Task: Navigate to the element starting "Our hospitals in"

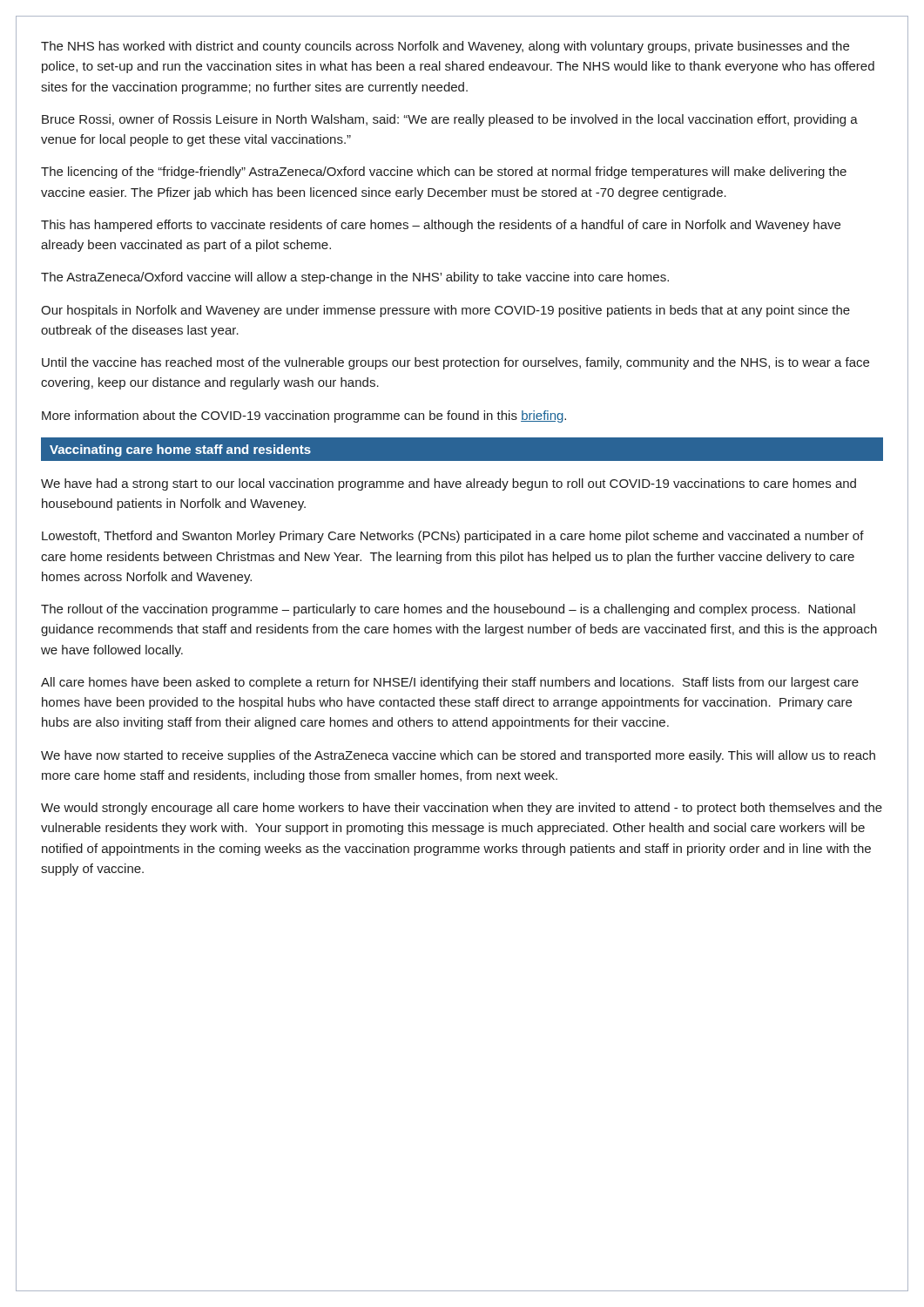Action: (446, 319)
